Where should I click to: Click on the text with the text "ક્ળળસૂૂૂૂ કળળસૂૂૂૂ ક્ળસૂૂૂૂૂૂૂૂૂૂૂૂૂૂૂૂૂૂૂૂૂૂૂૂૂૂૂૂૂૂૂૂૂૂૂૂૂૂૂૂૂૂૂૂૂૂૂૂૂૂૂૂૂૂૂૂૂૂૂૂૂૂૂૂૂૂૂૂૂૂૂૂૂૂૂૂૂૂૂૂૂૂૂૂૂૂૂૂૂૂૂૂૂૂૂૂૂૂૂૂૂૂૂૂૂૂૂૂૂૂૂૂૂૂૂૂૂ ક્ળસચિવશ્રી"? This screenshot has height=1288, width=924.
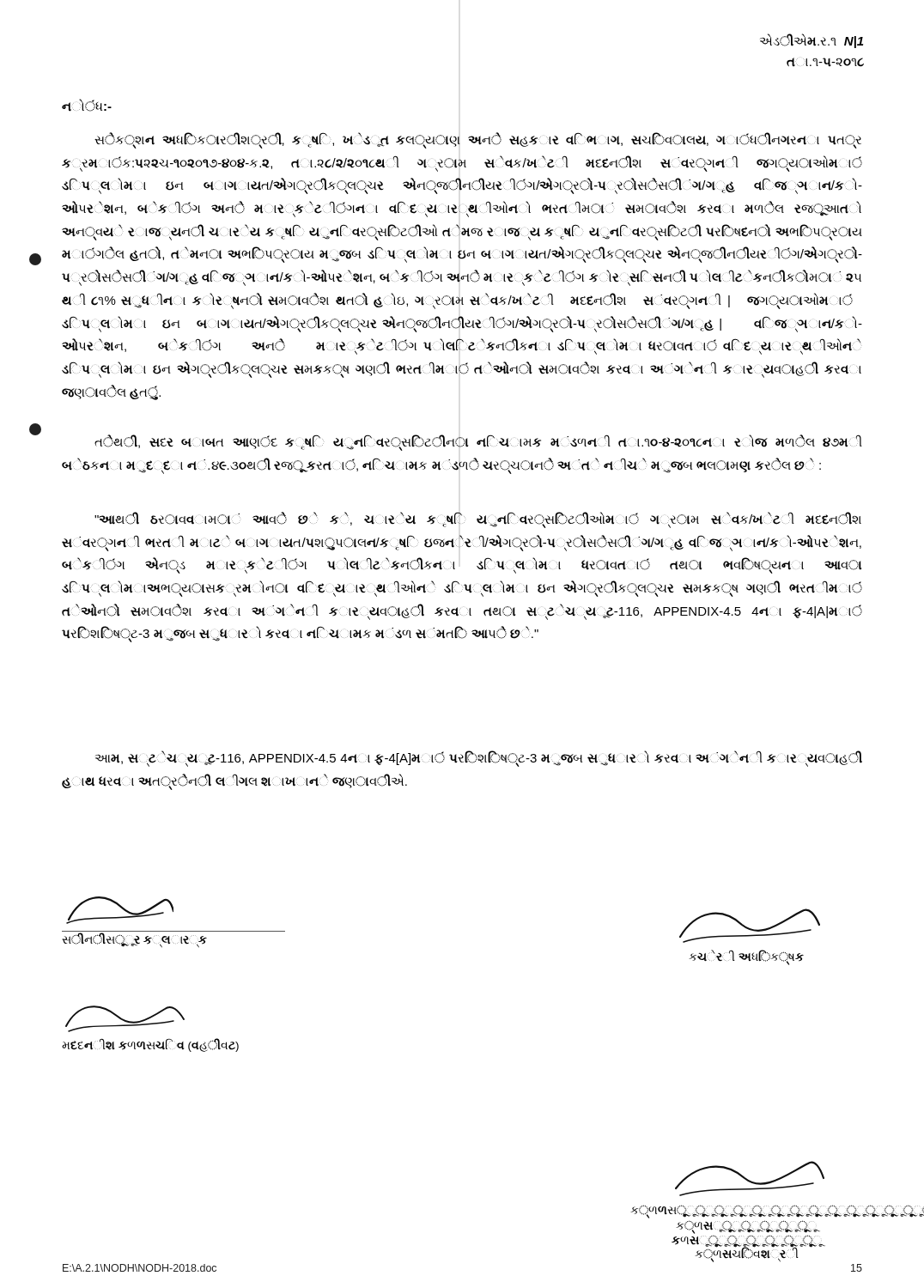pyautogui.click(x=735, y=1212)
